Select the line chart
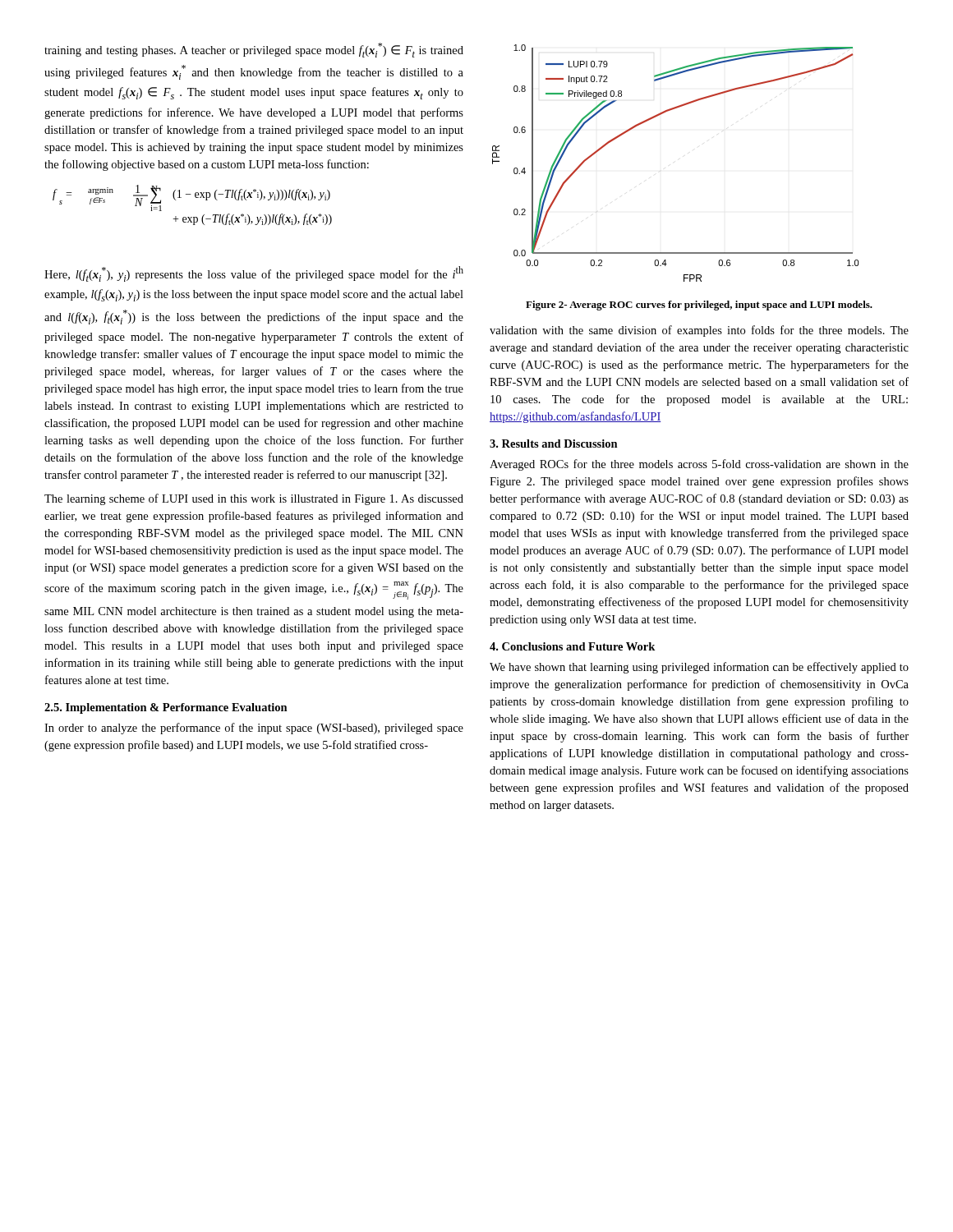 pyautogui.click(x=687, y=167)
